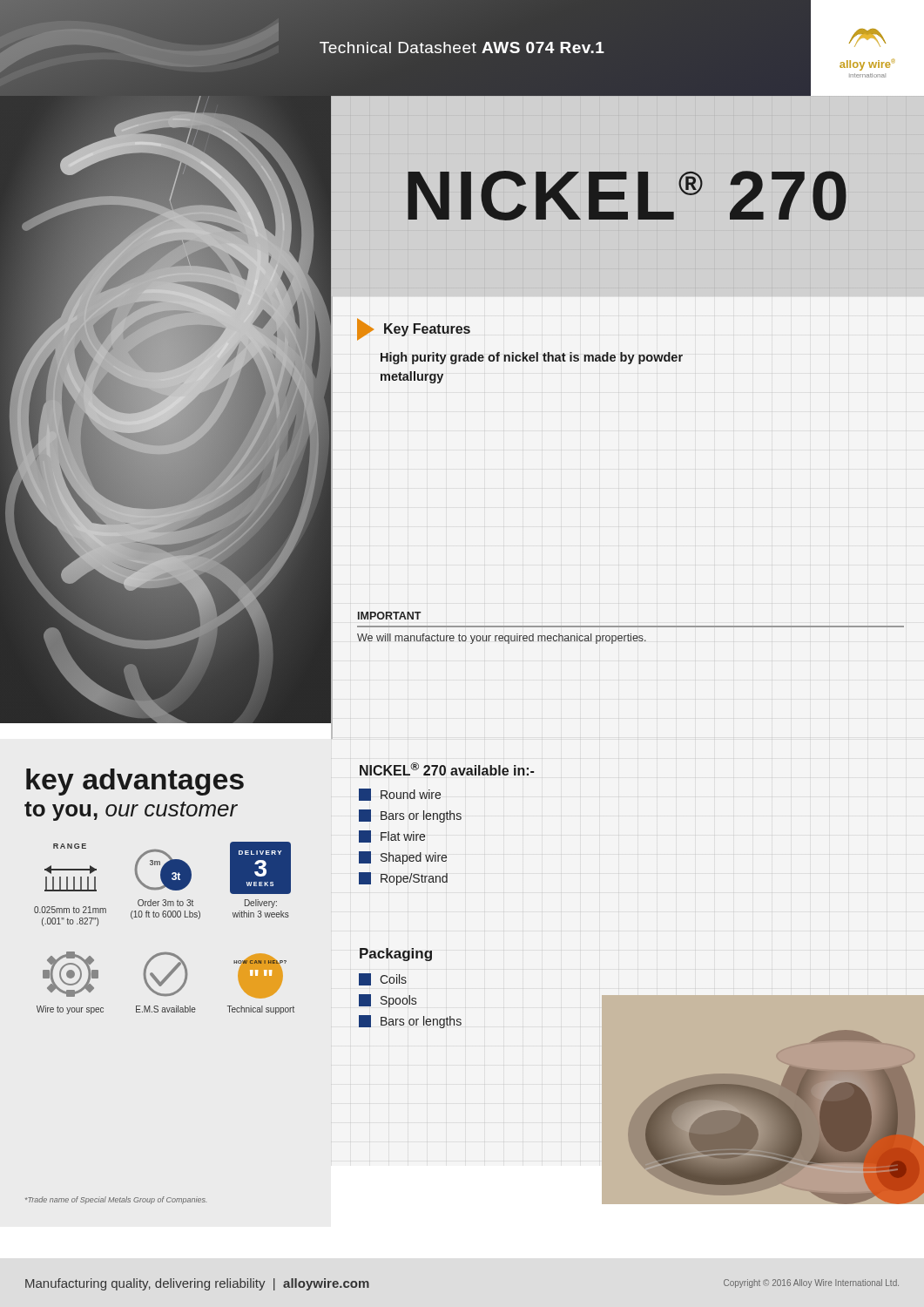
Task: Point to the element starting "IMPORTANT We will manufacture"
Action: (630, 627)
